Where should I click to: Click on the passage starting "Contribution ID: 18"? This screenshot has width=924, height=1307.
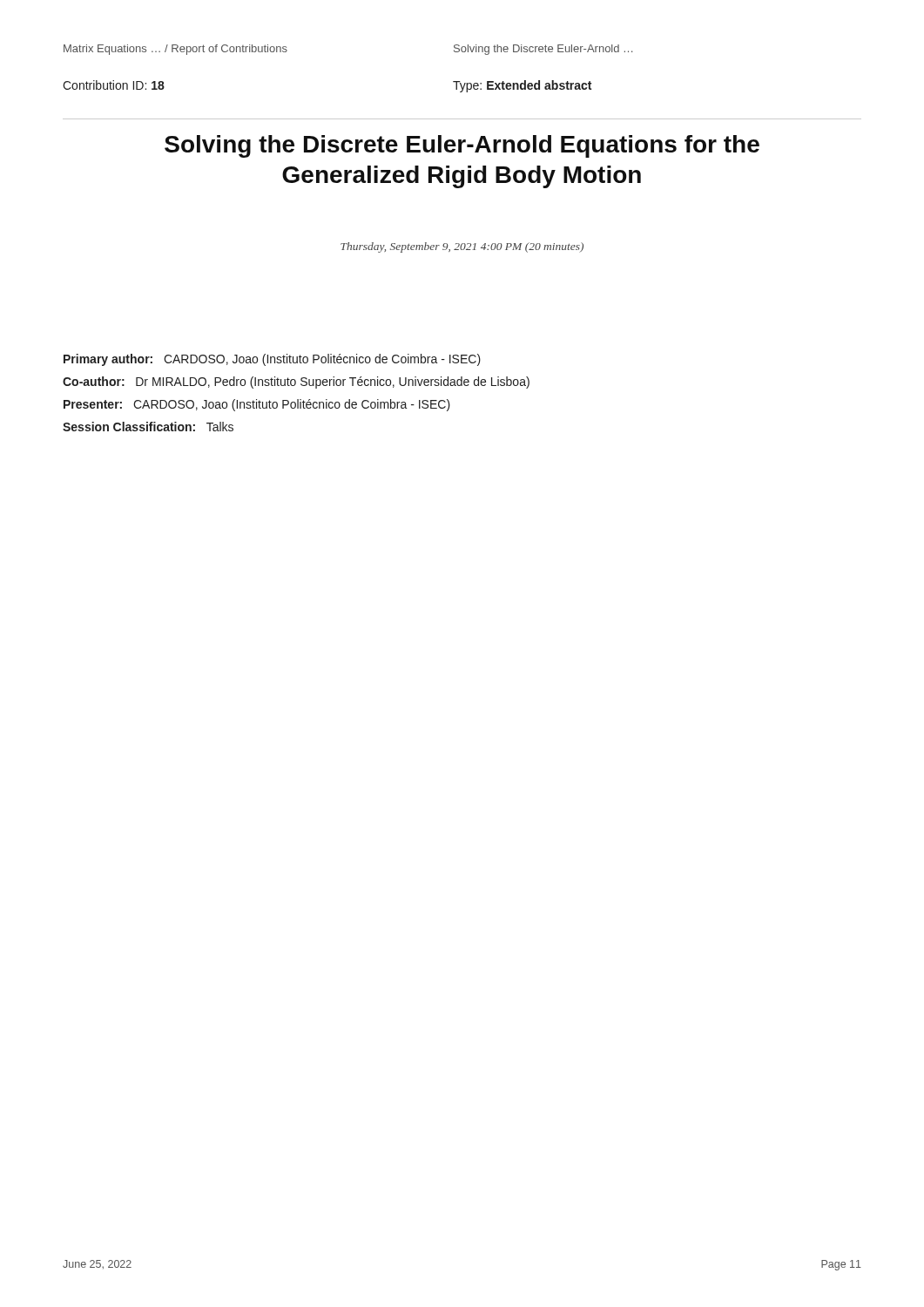[114, 85]
